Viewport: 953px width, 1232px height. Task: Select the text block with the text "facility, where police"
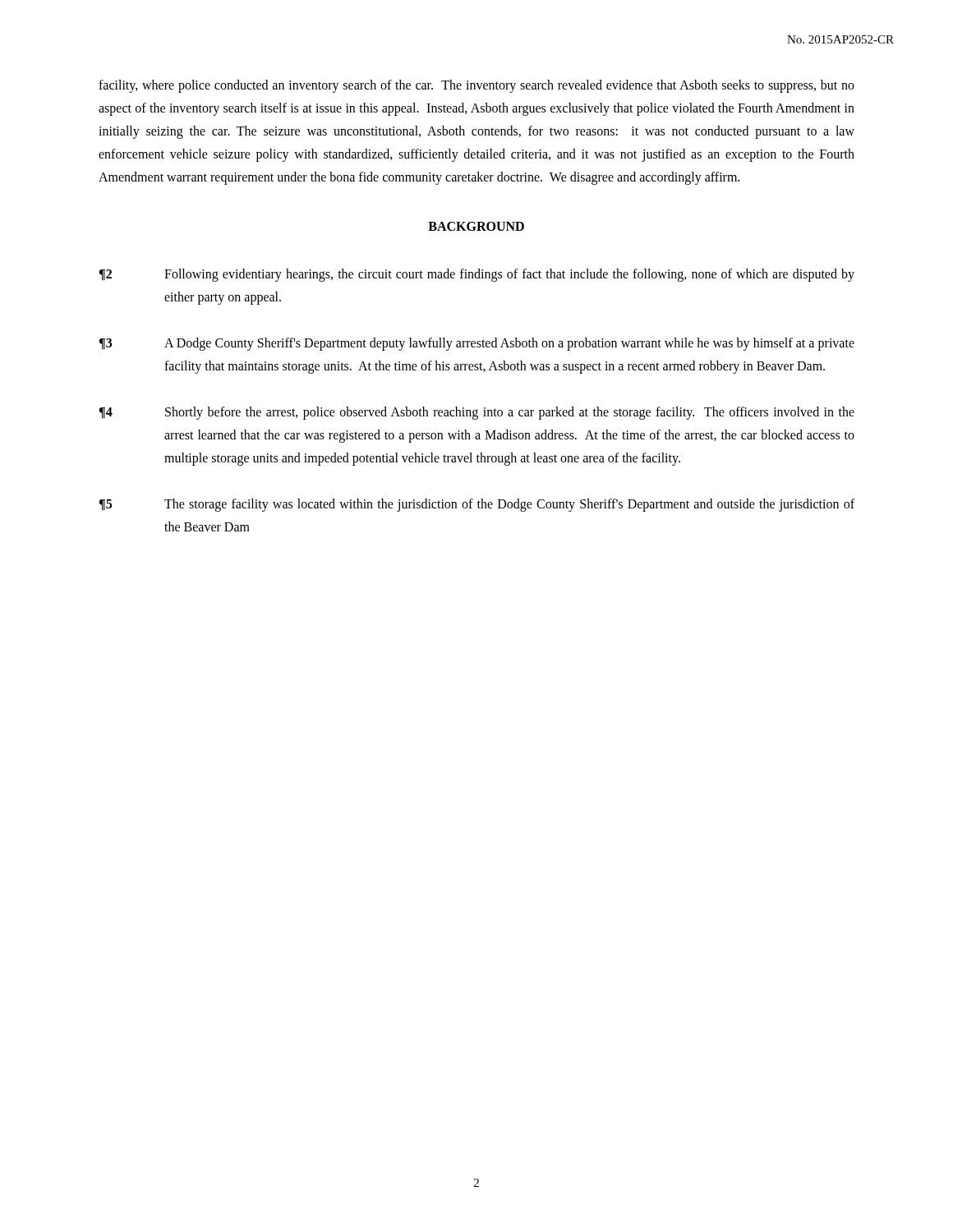pyautogui.click(x=476, y=131)
